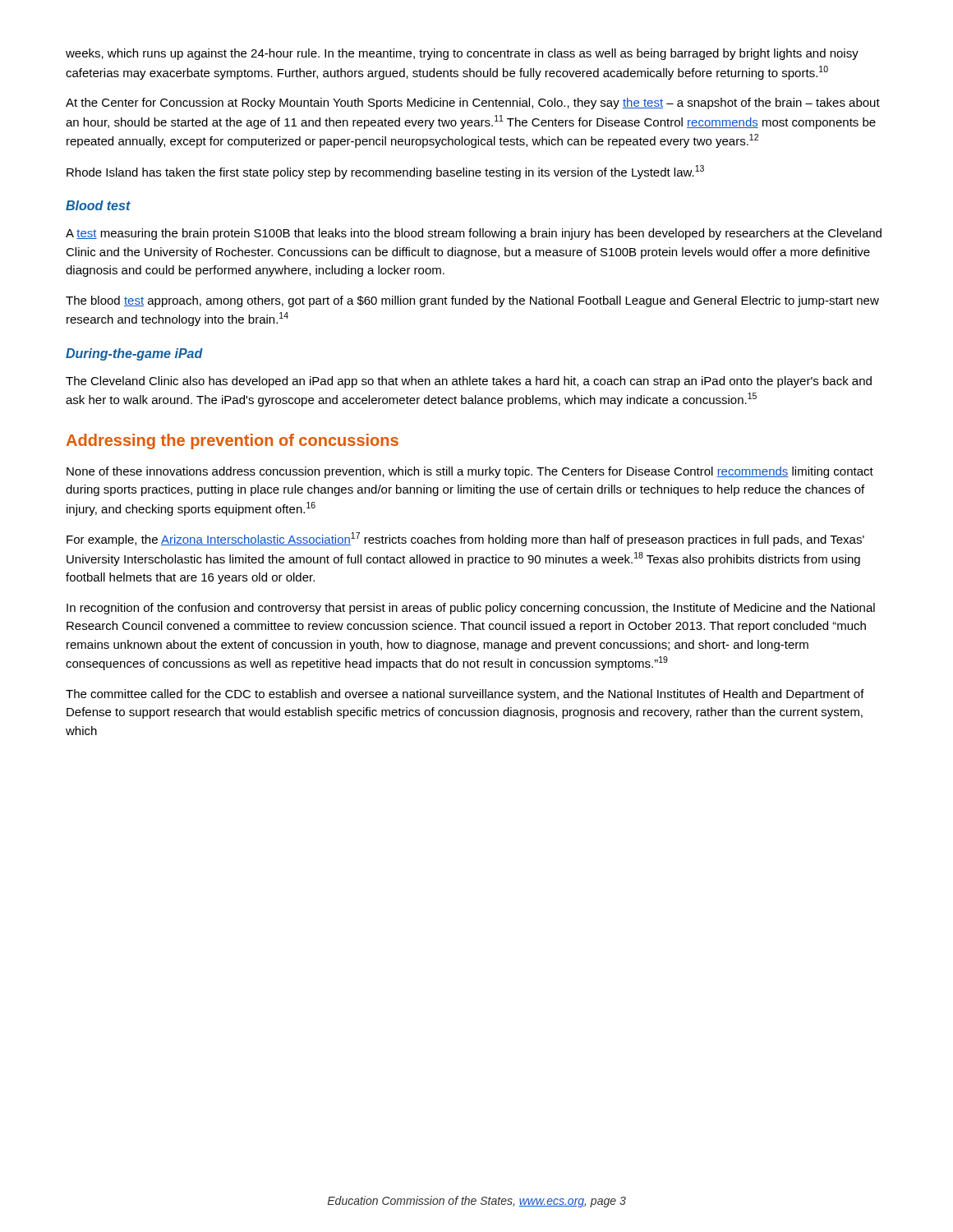Viewport: 953px width, 1232px height.
Task: Navigate to the block starting "None of these innovations address"
Action: (476, 490)
